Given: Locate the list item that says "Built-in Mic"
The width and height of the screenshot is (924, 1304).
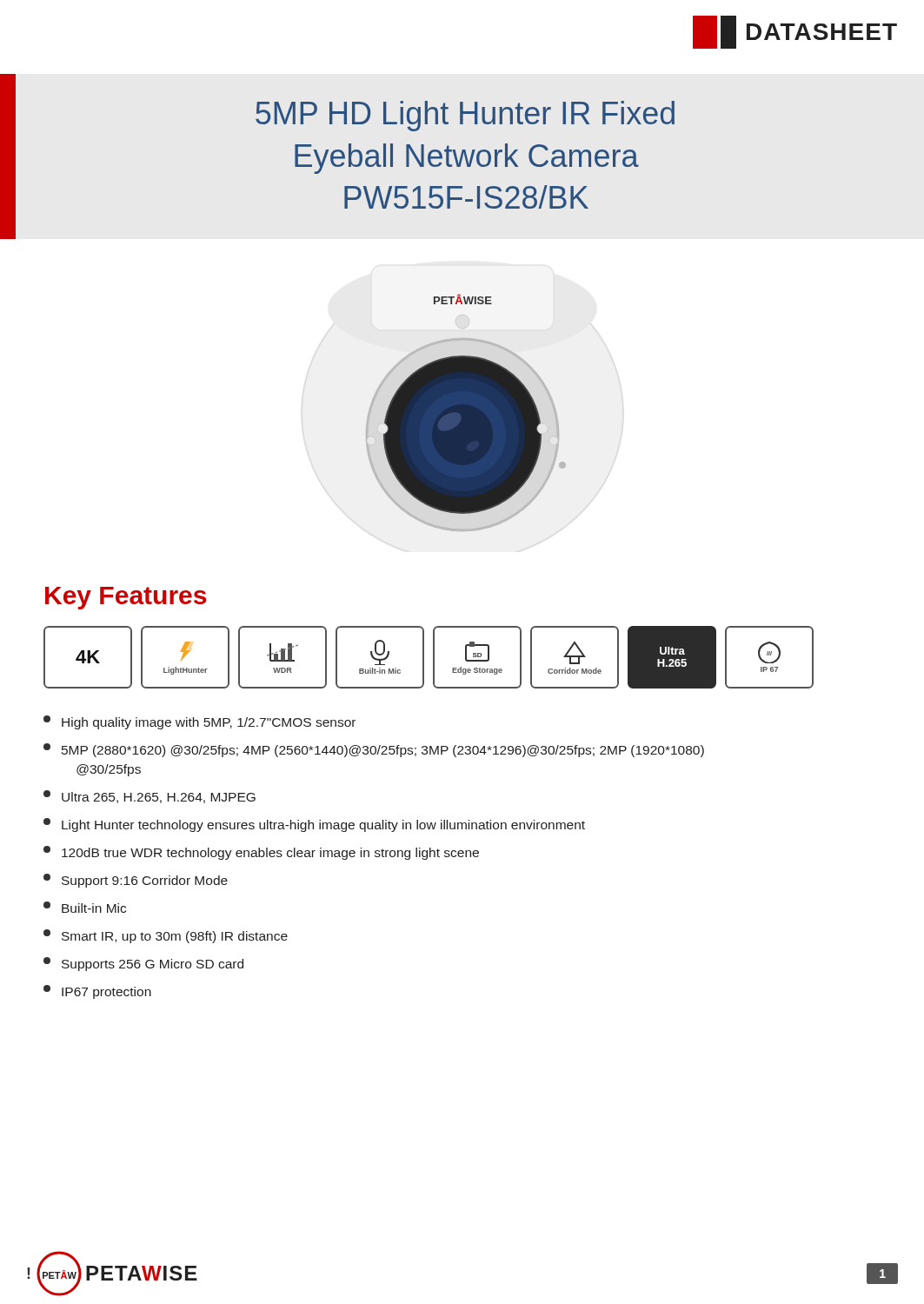Looking at the screenshot, I should click(x=85, y=907).
